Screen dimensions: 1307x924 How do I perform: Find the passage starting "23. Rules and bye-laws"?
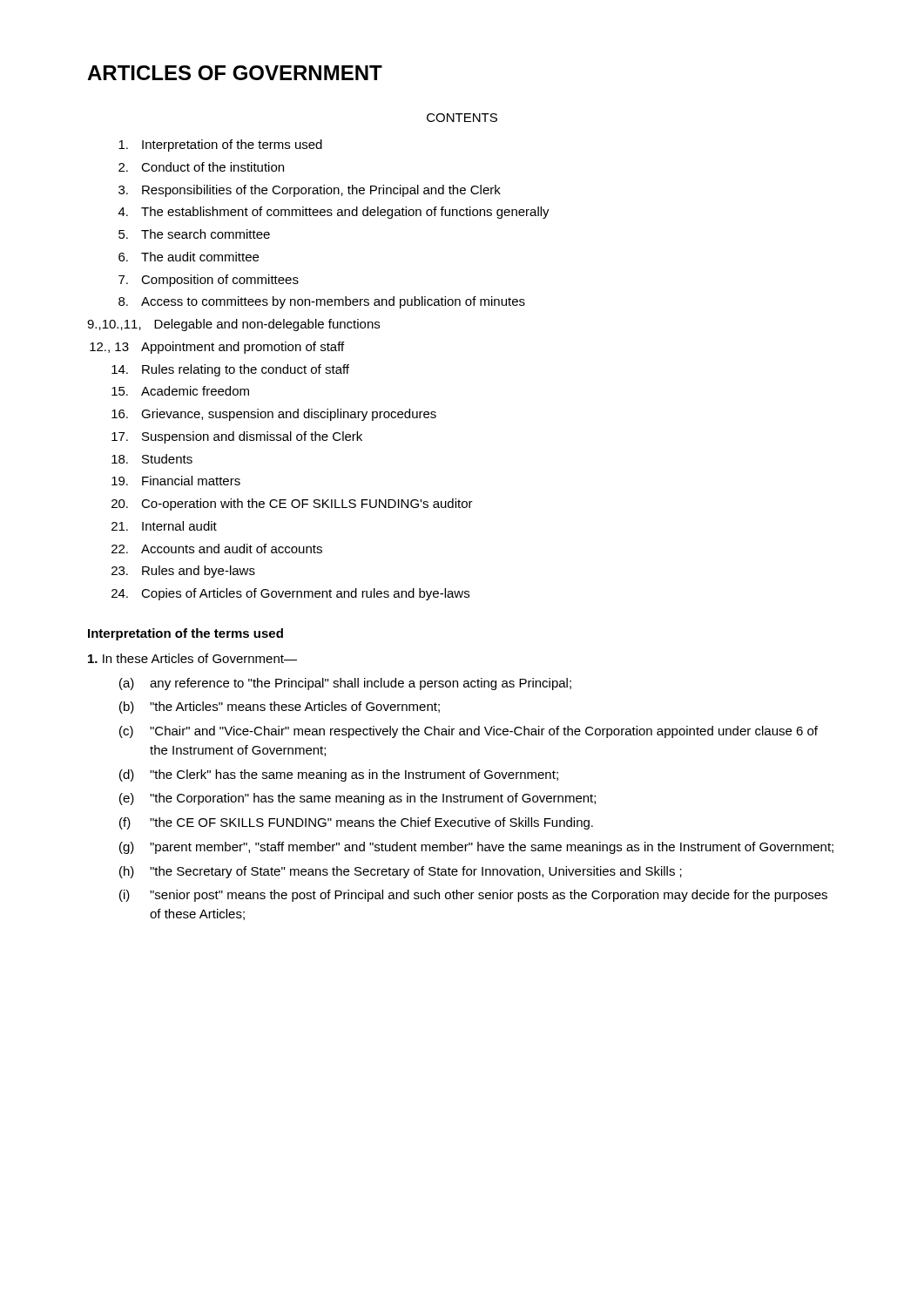tap(183, 572)
